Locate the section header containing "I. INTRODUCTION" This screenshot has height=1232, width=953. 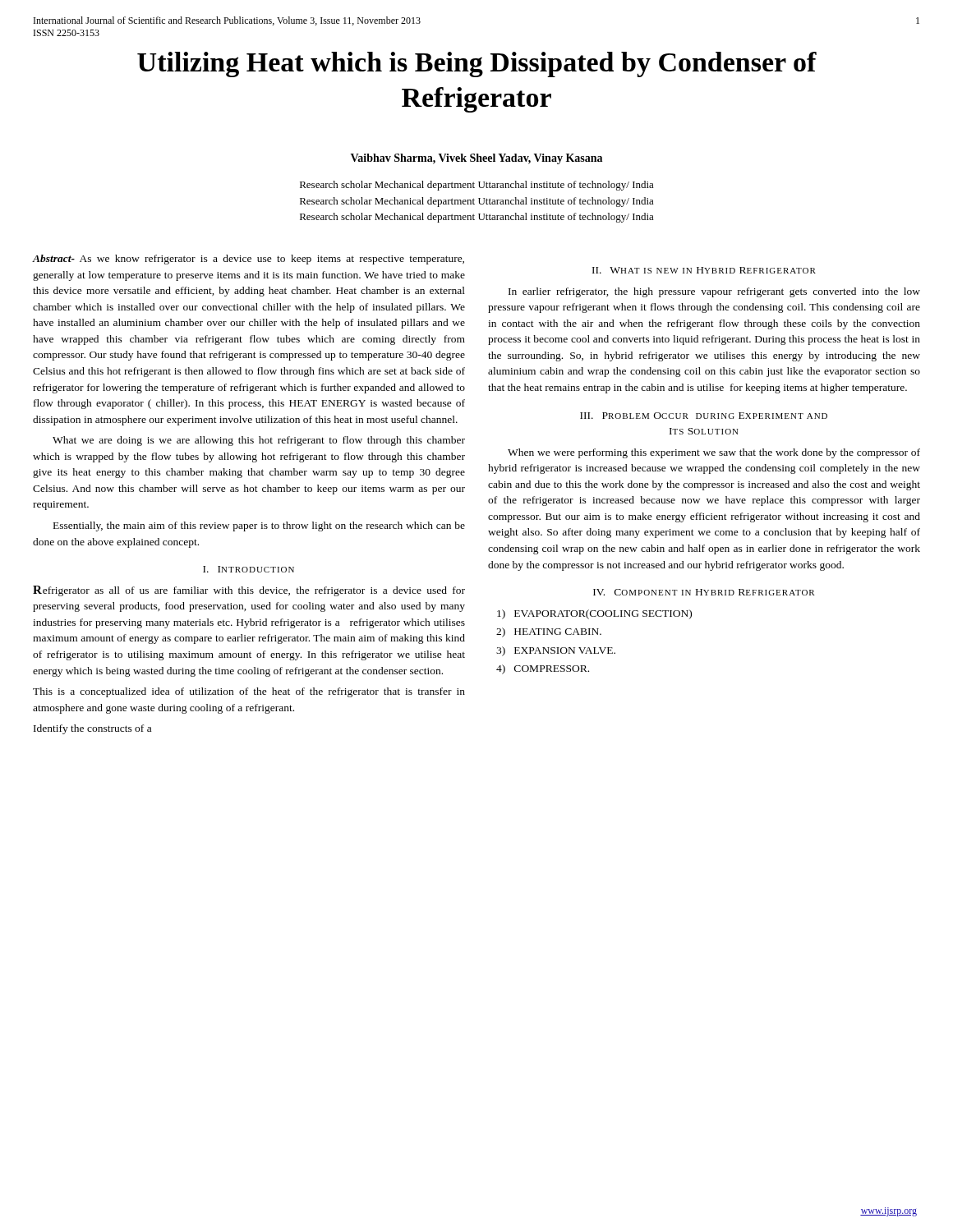click(x=249, y=569)
